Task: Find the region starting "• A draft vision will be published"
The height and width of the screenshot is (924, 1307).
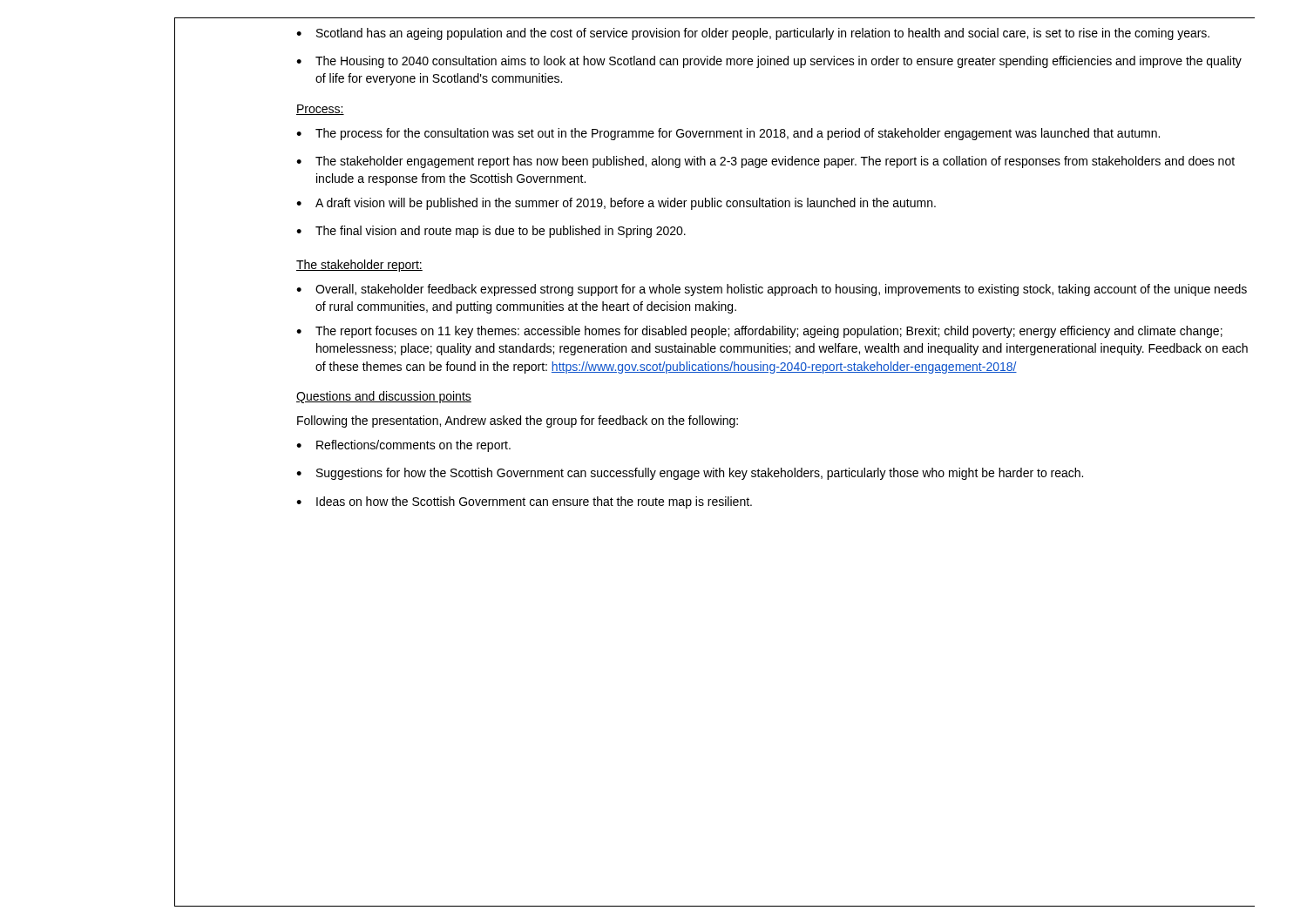Action: [776, 205]
